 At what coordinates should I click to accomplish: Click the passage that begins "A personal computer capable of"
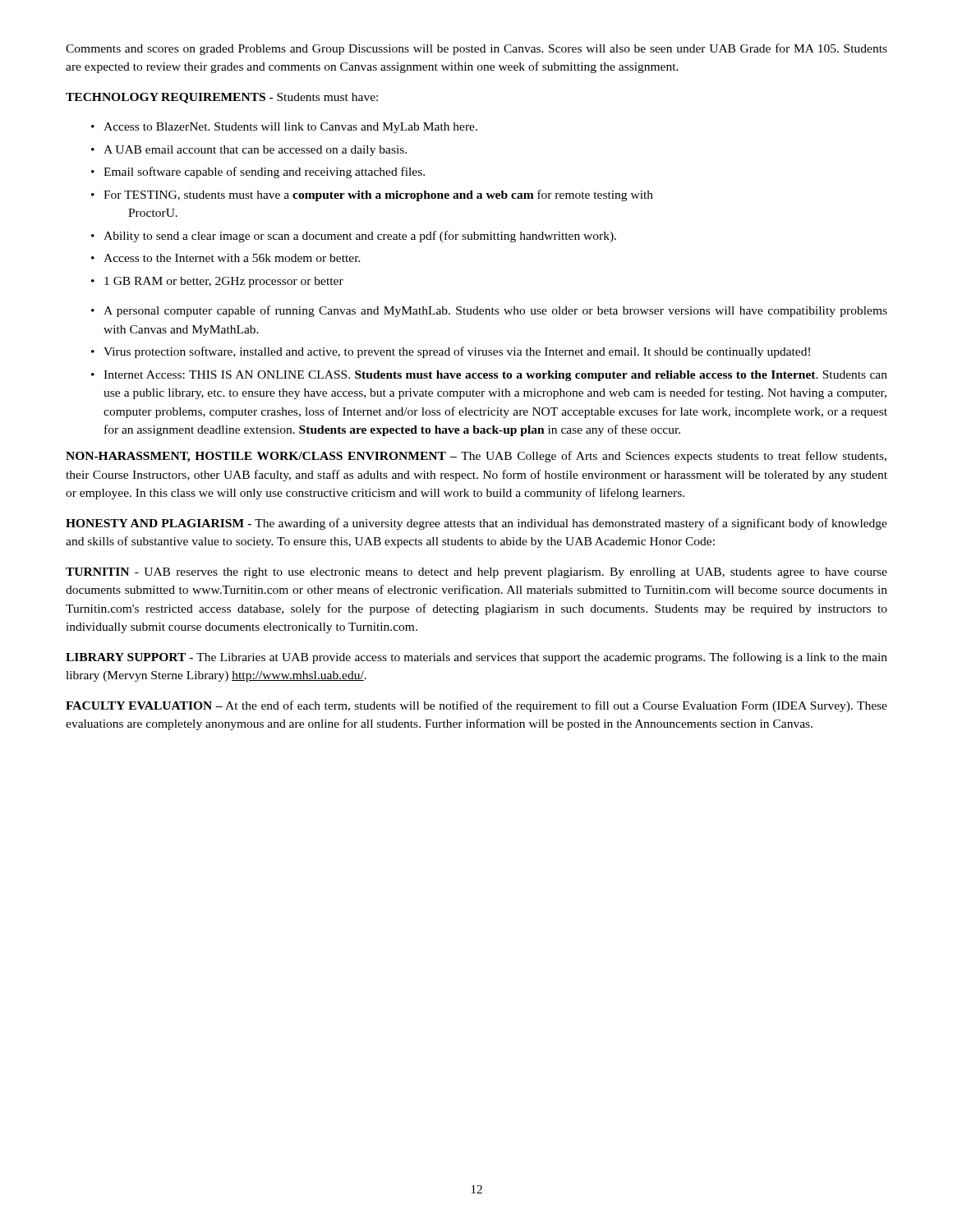495,319
